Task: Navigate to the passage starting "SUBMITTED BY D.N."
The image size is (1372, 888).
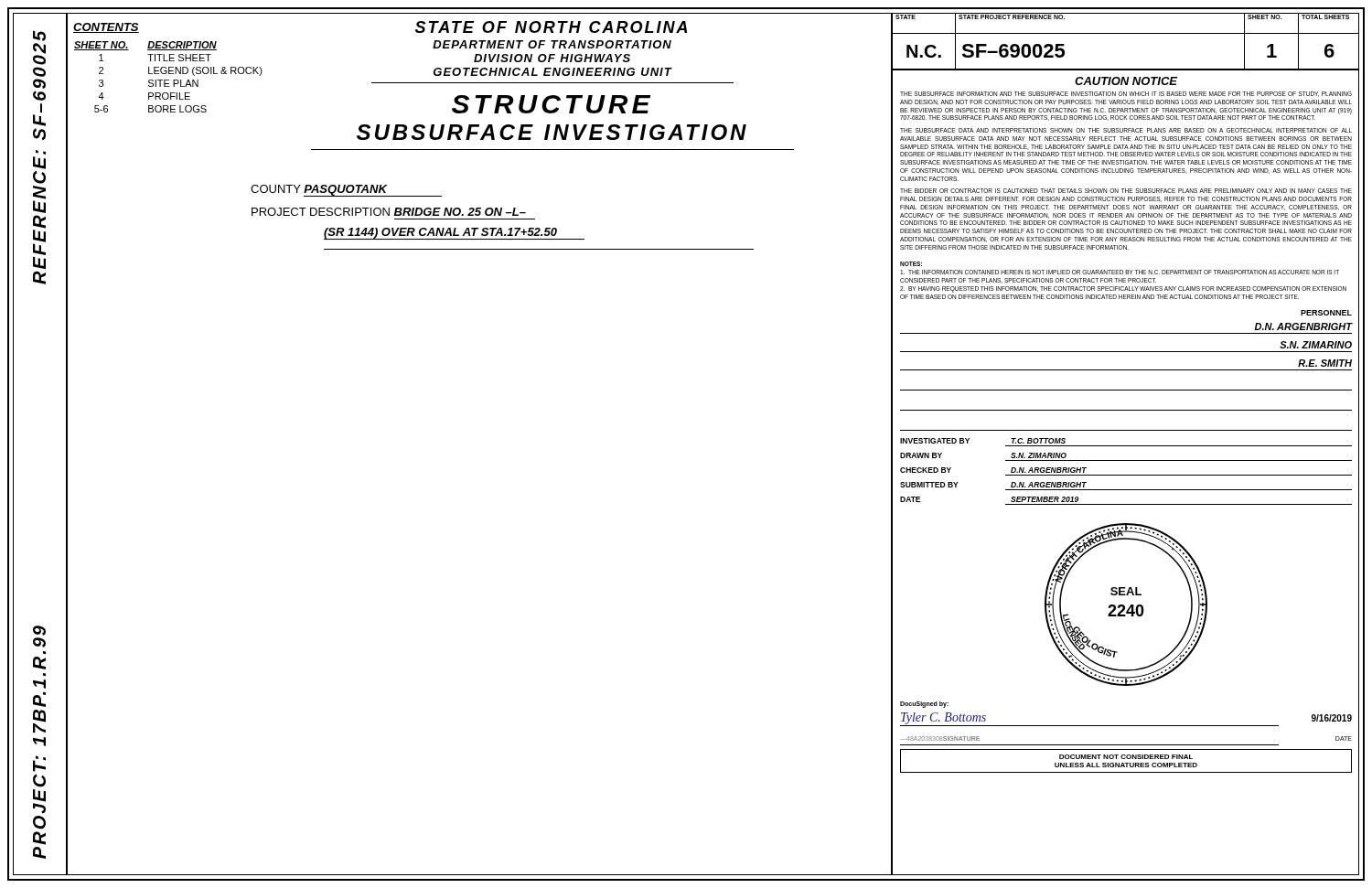Action: [1126, 485]
